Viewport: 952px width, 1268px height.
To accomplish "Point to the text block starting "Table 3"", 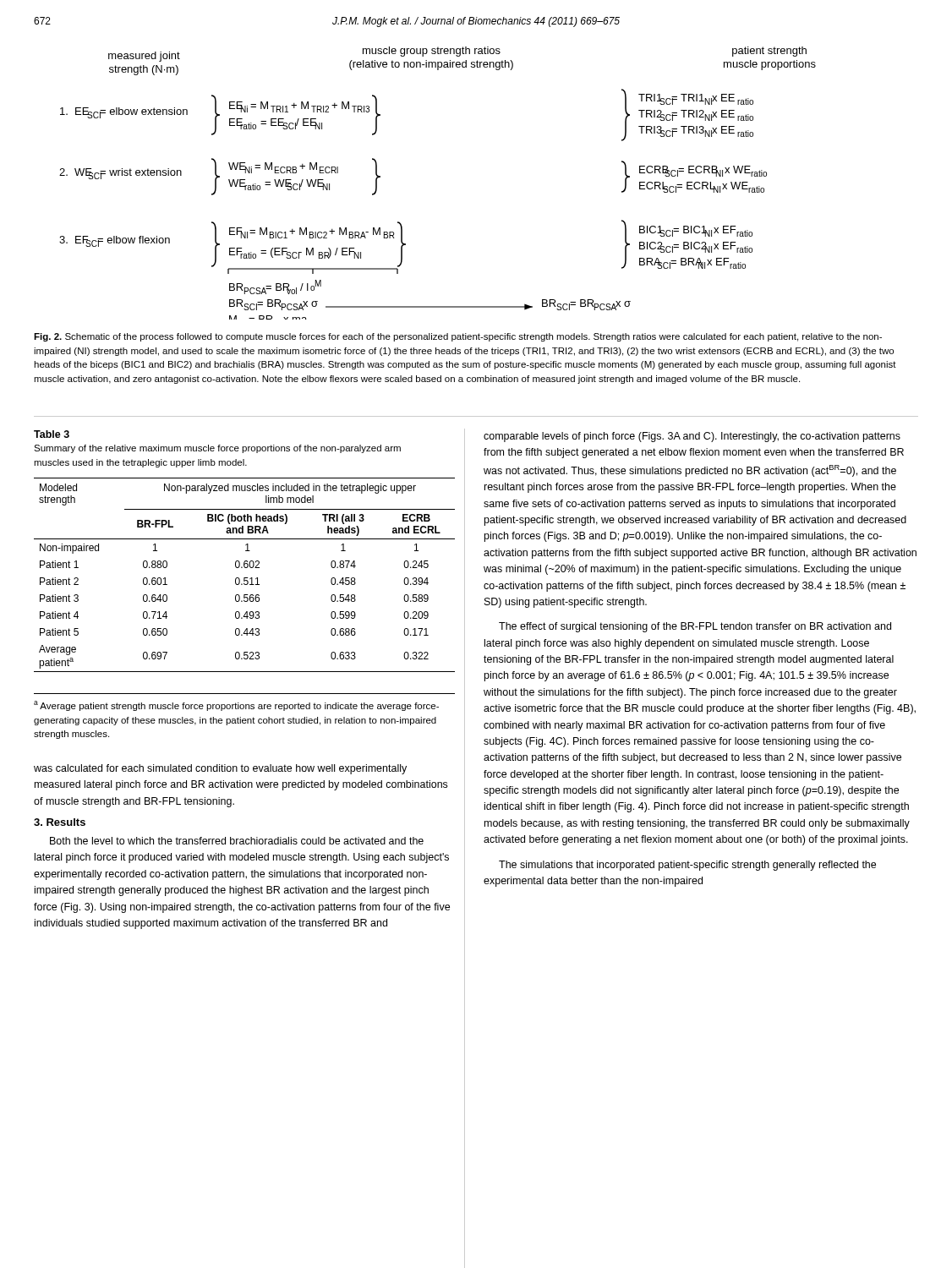I will tap(52, 434).
